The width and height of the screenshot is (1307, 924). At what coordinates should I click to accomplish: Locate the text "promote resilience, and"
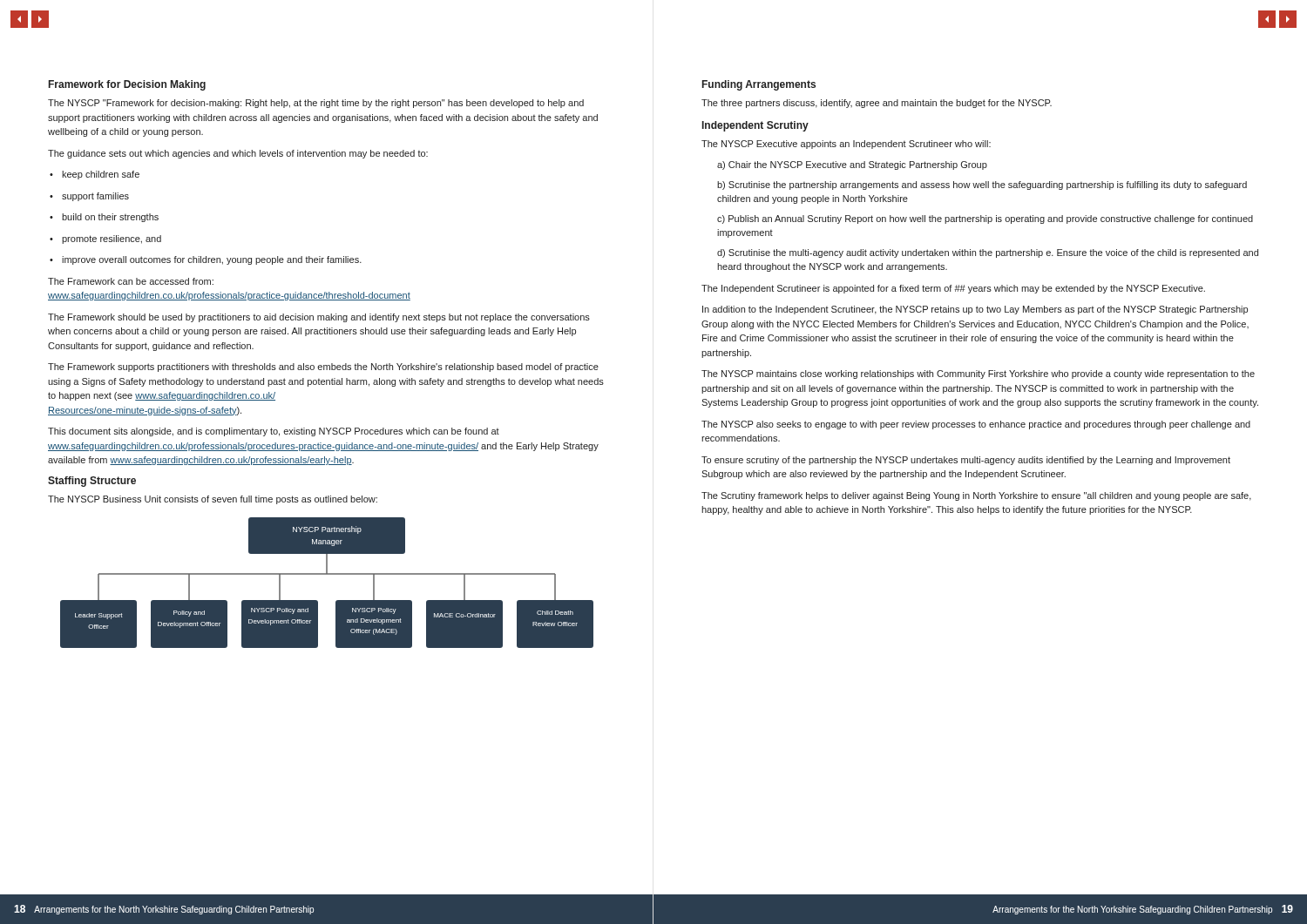click(x=105, y=239)
